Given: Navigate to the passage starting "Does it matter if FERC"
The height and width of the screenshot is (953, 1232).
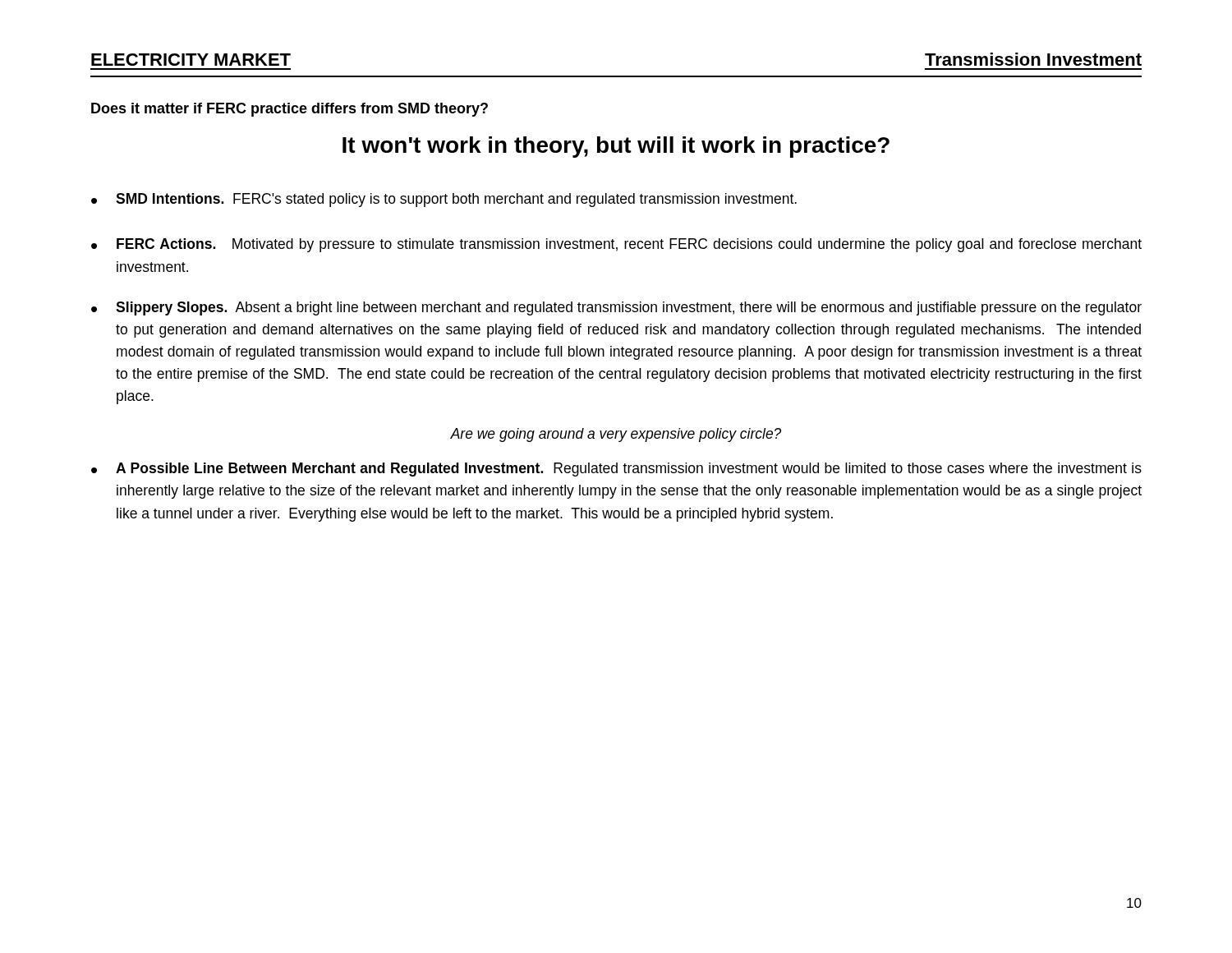Looking at the screenshot, I should (290, 108).
